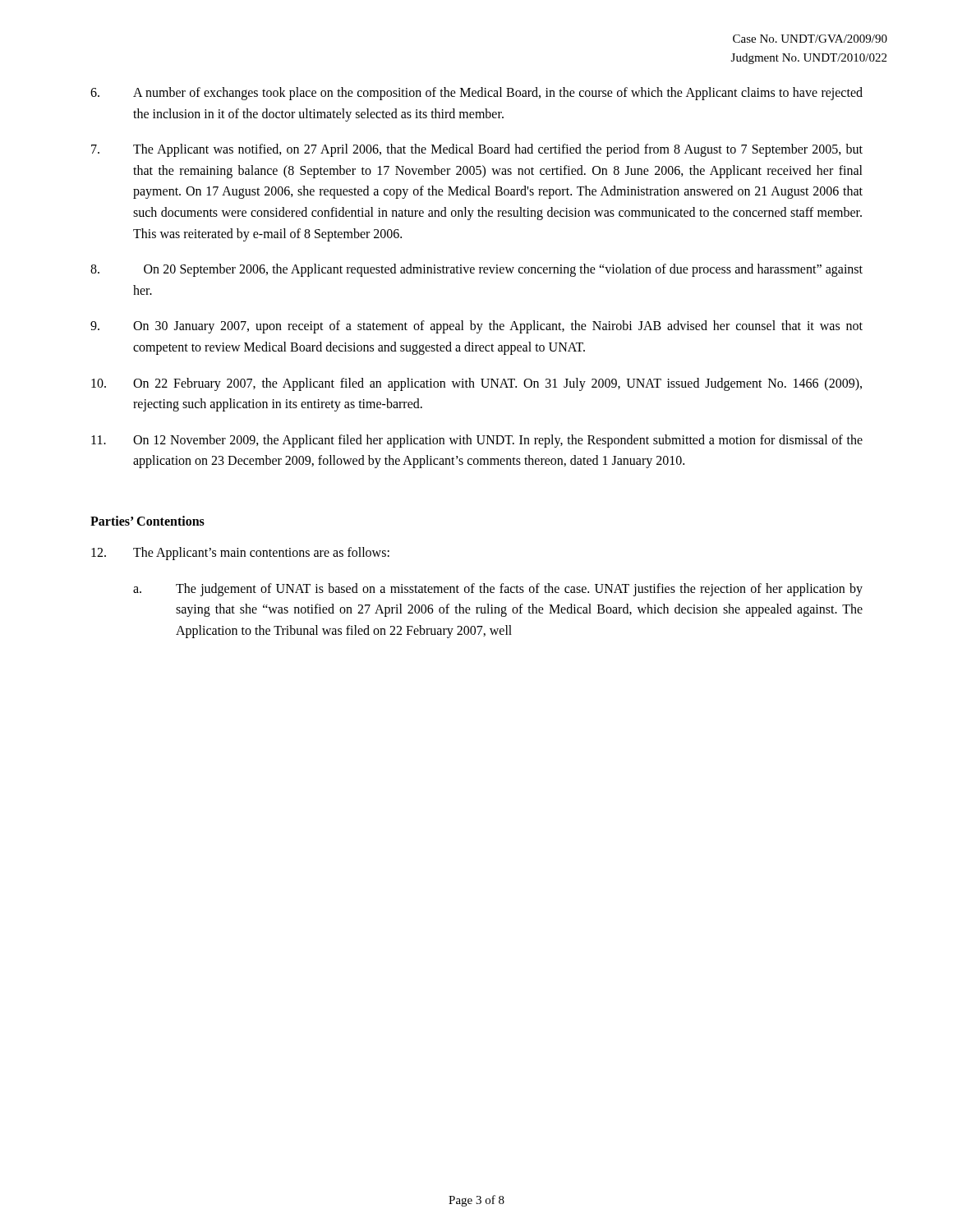Point to the text block starting "The Applicant was"
Image resolution: width=953 pixels, height=1232 pixels.
pyautogui.click(x=476, y=192)
